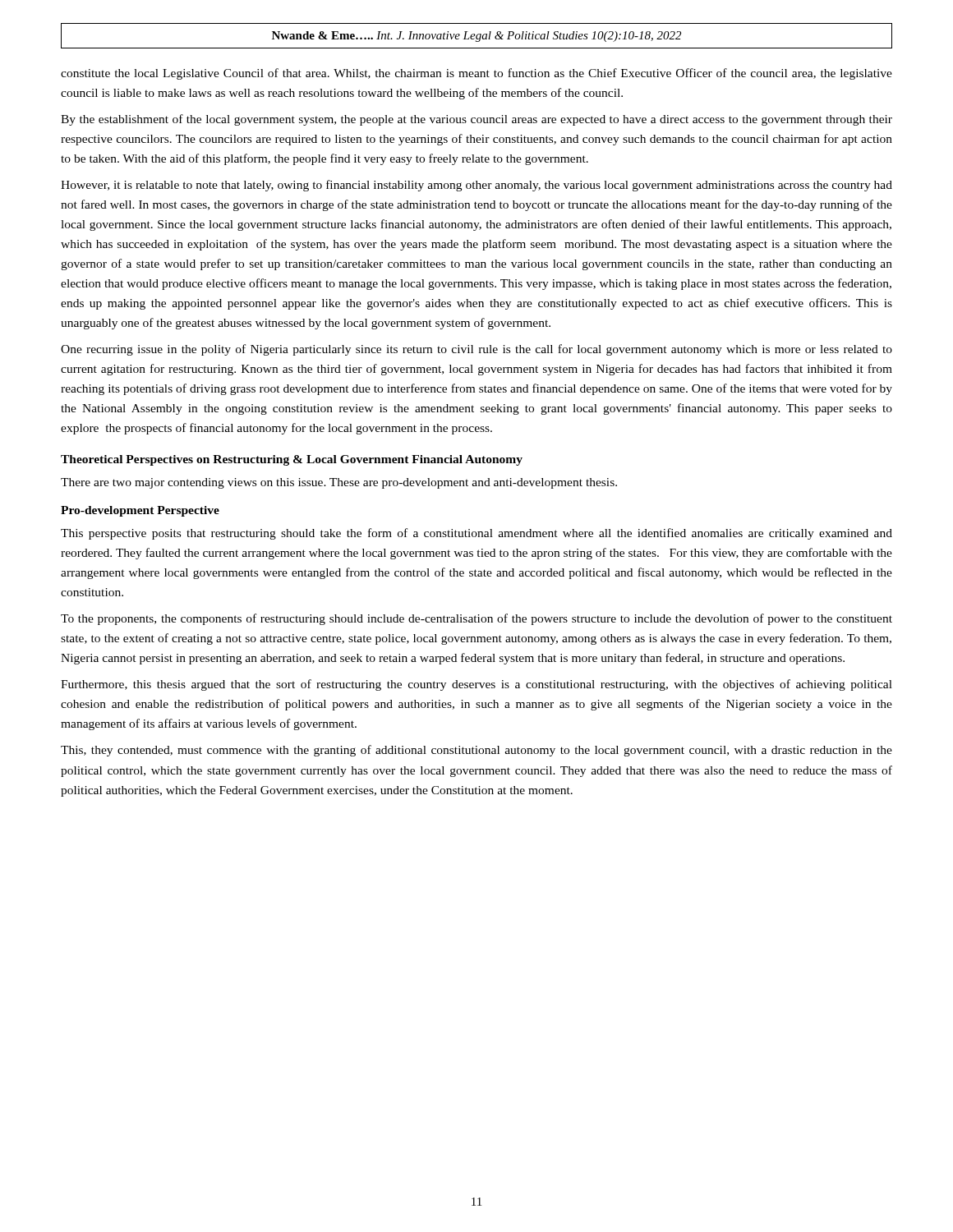Where is the passage that starts "To the proponents, the components of restructuring should"?
953x1232 pixels.
coord(476,638)
